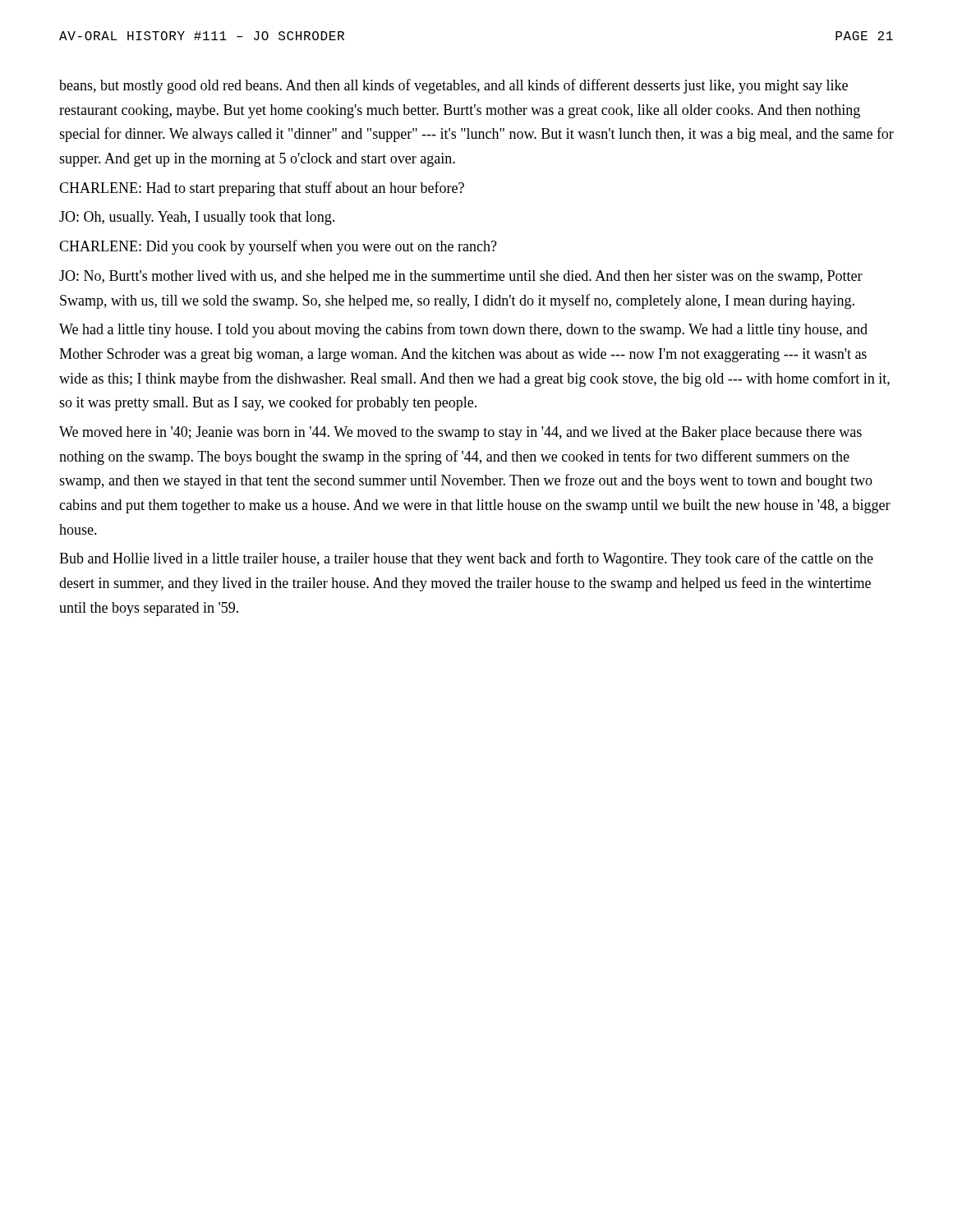Screen dimensions: 1232x953
Task: Locate the region starting "beans, but mostly good old red beans."
Action: 476,123
